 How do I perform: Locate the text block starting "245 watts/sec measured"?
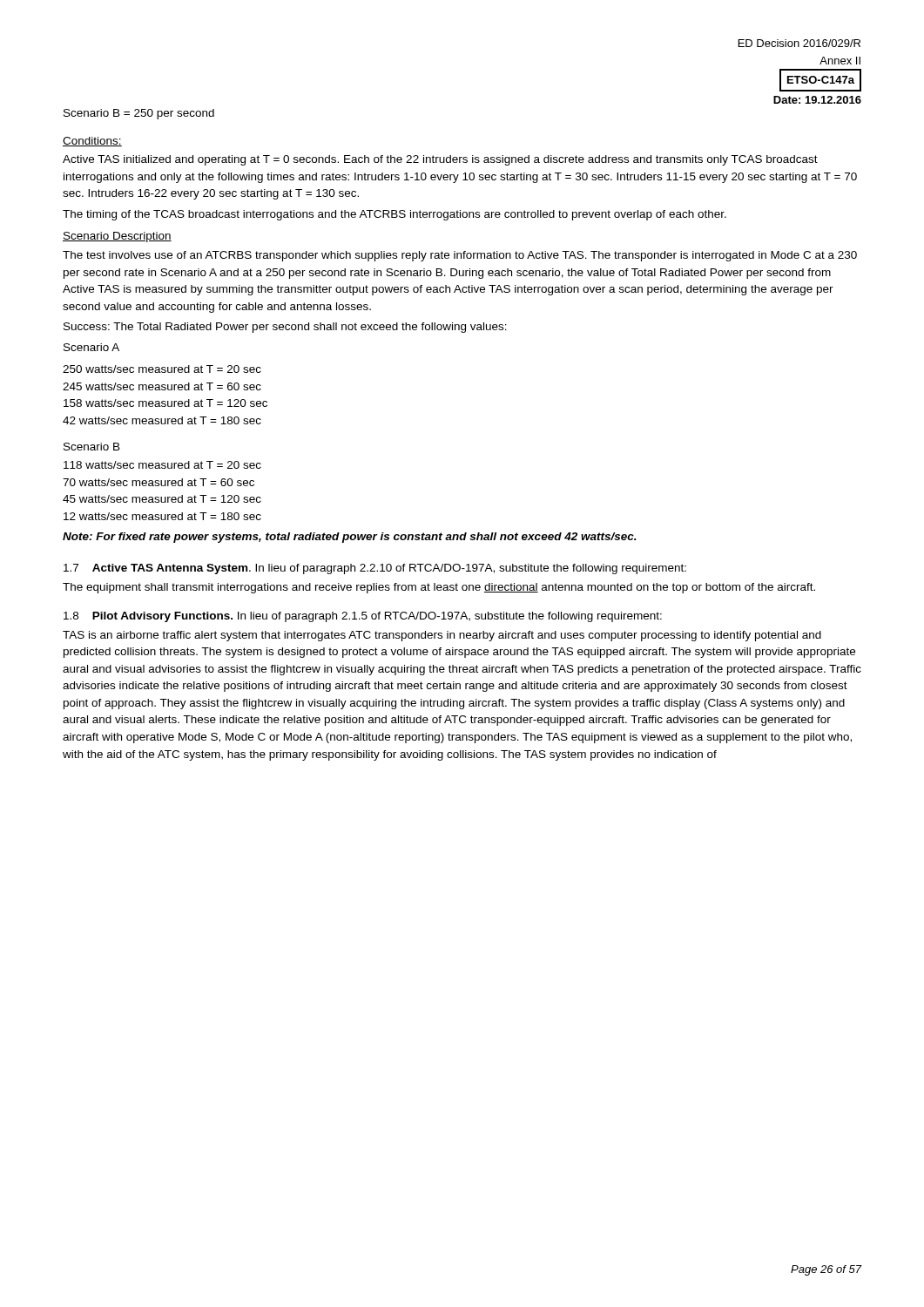(x=162, y=386)
